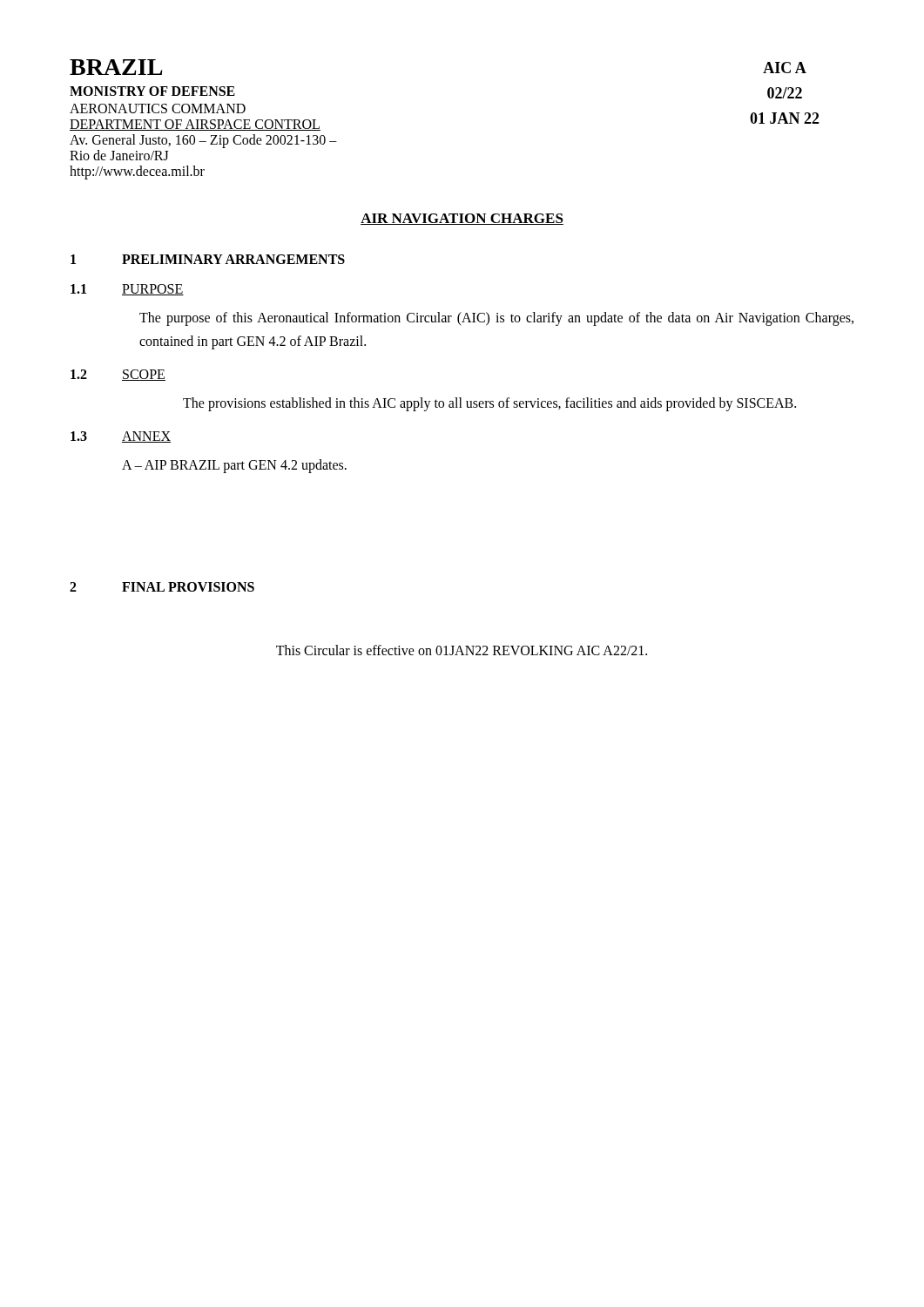This screenshot has height=1307, width=924.
Task: Locate the list item with the text "A – AIP BRAZIL"
Action: click(x=235, y=465)
